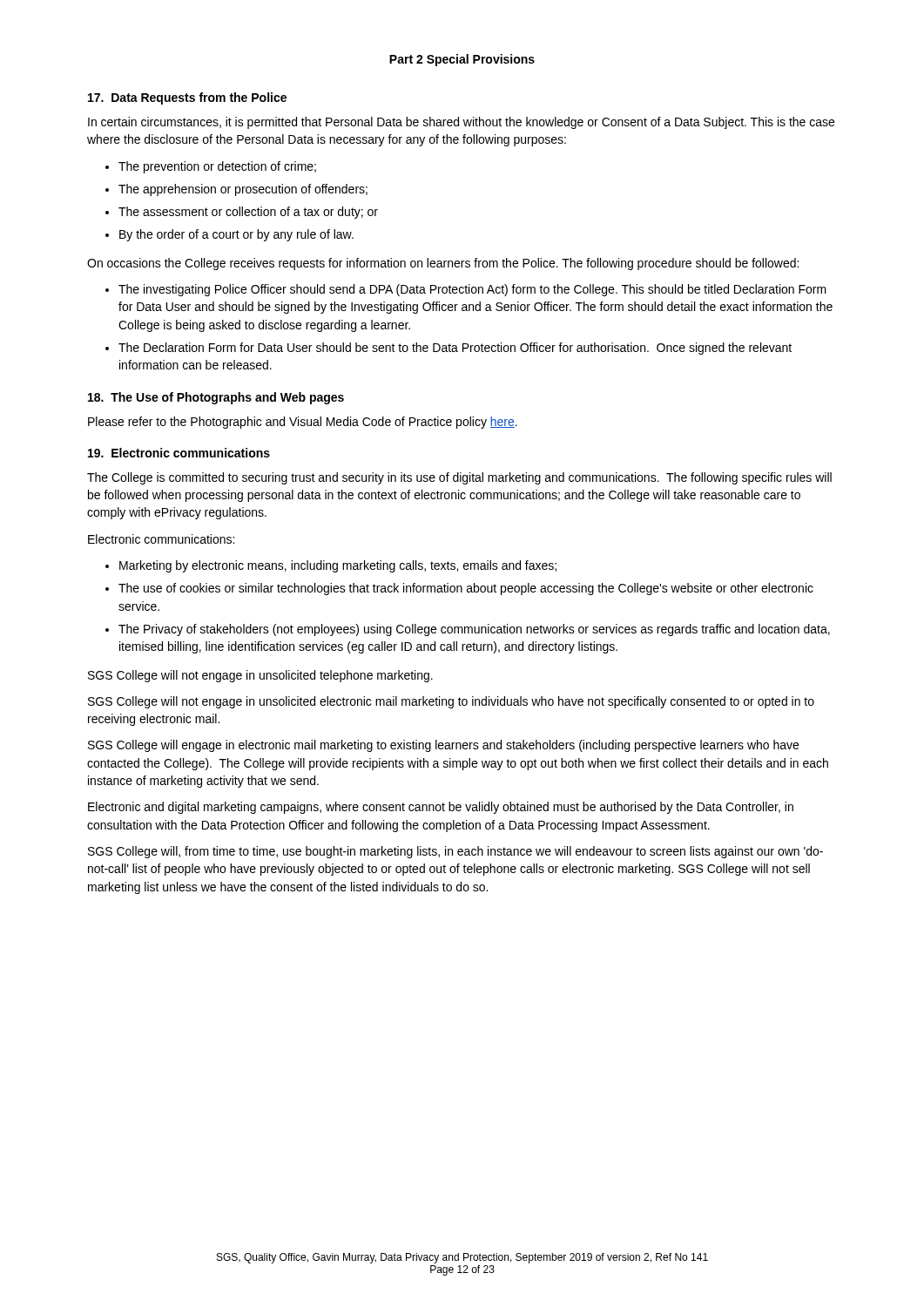The image size is (924, 1307).
Task: Find the block on this page that starts "Marketing by electronic means, including"
Action: coord(338,566)
